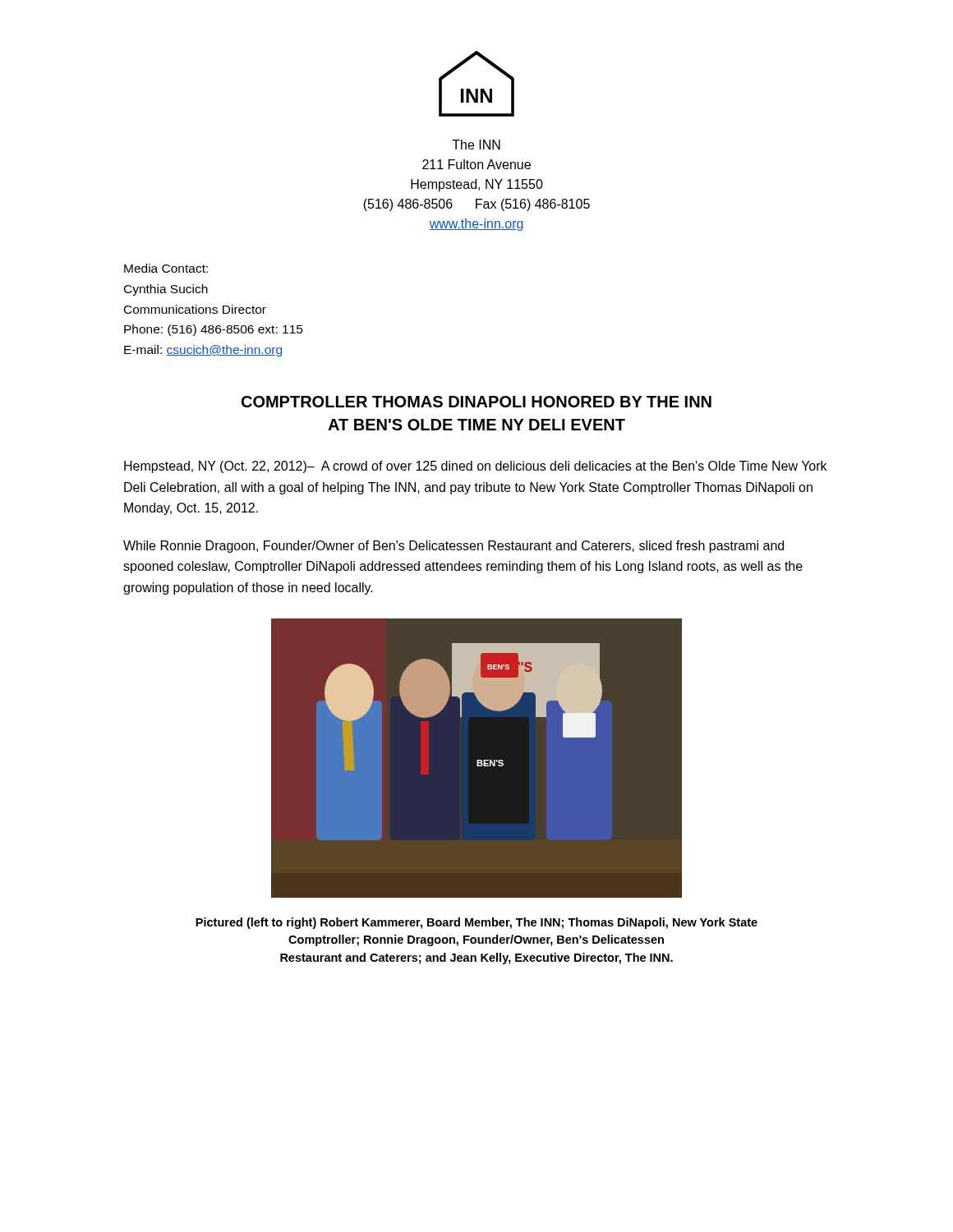Viewport: 953px width, 1232px height.
Task: Locate the logo
Action: (x=476, y=84)
